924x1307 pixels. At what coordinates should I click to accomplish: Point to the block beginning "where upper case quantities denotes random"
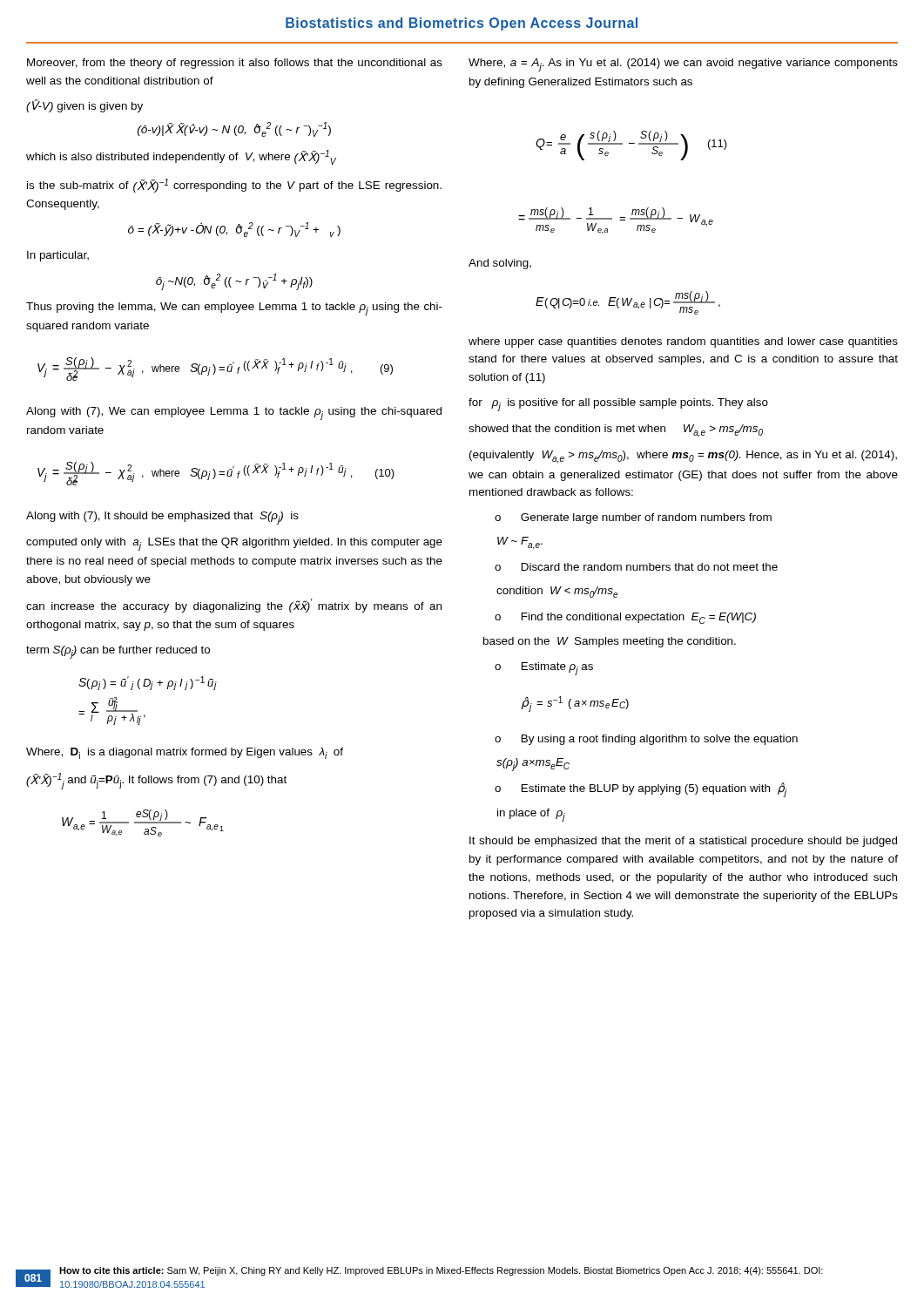(x=683, y=359)
